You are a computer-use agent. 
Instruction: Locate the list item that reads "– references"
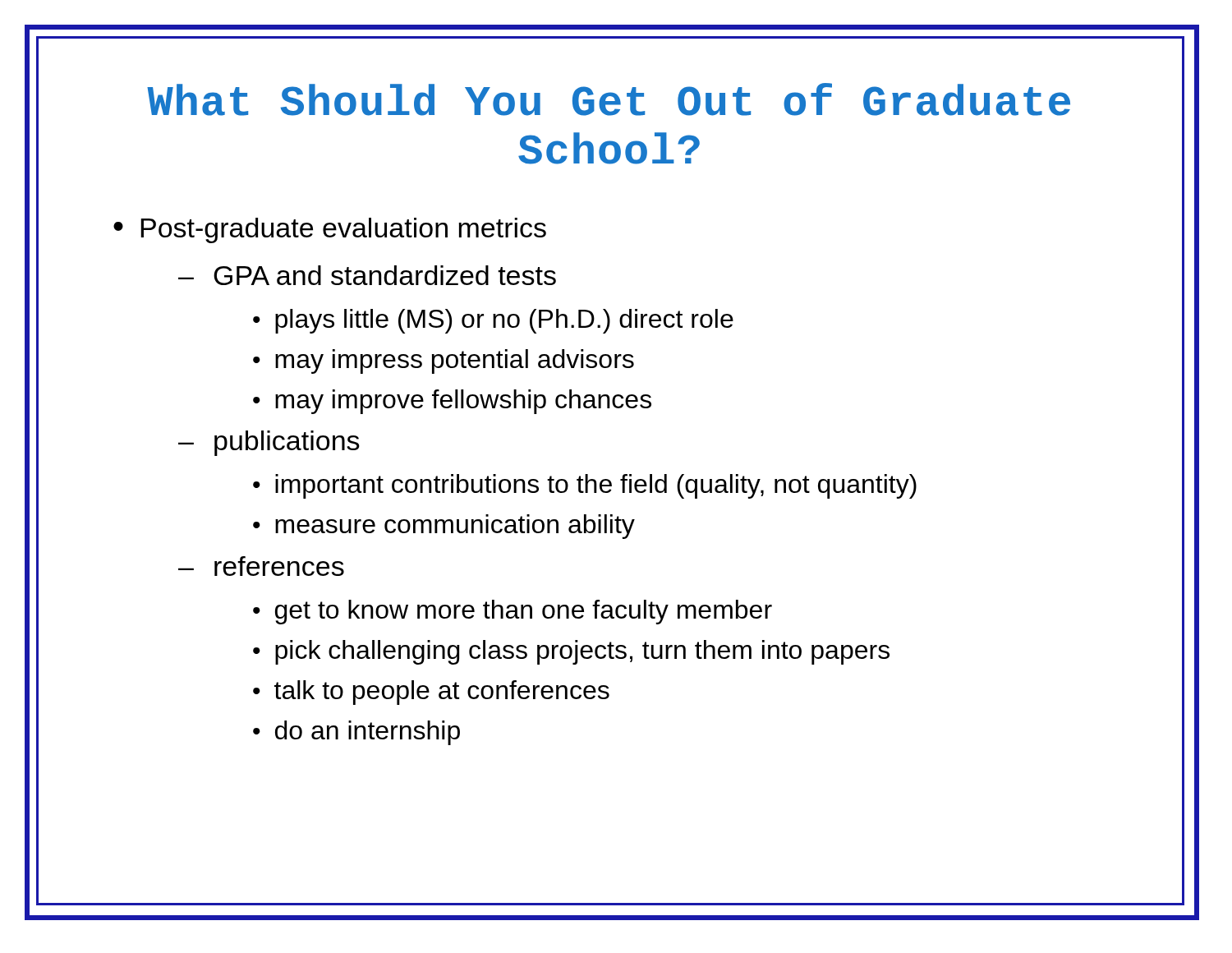261,567
